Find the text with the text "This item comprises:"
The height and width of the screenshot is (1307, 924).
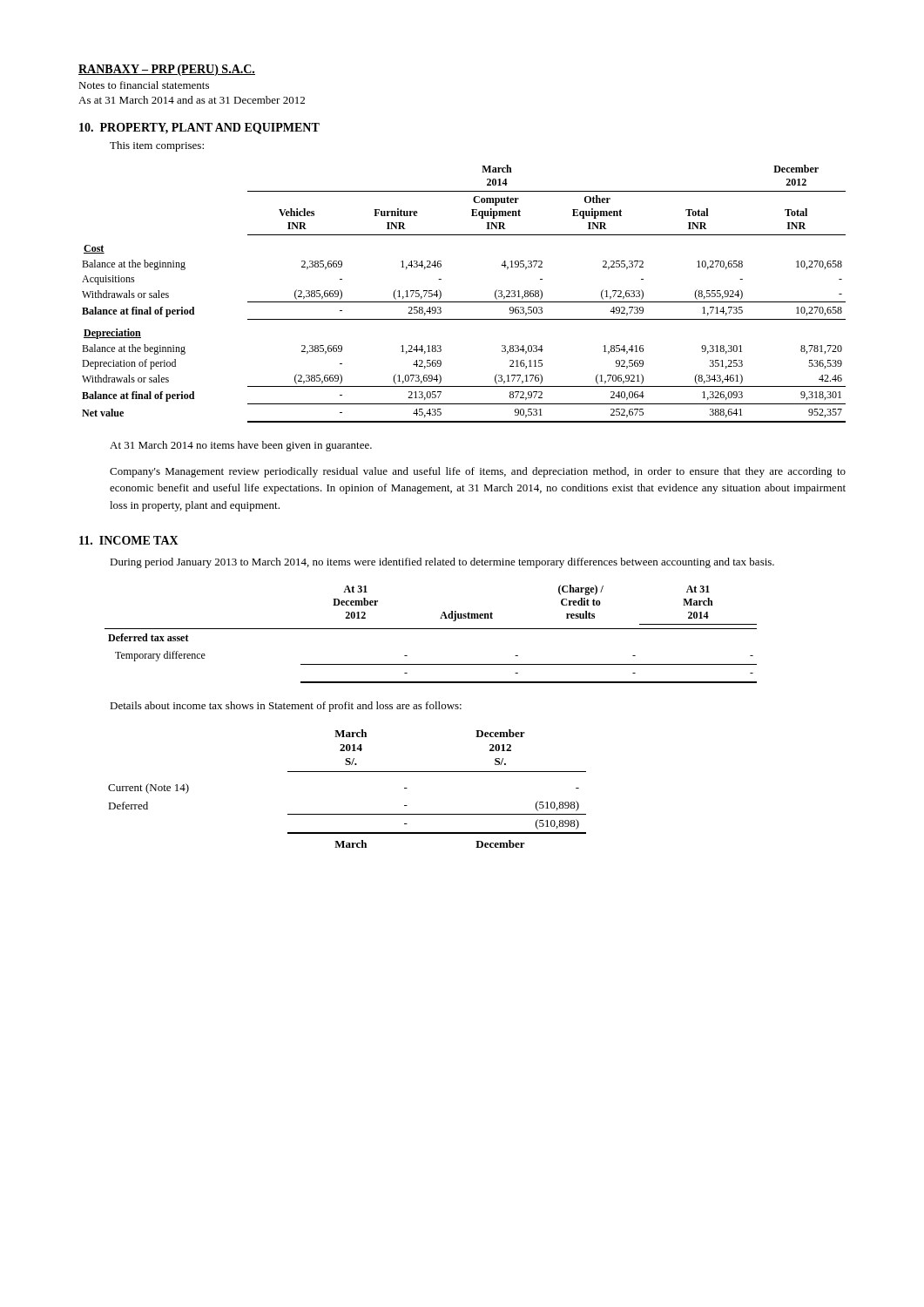coord(157,145)
